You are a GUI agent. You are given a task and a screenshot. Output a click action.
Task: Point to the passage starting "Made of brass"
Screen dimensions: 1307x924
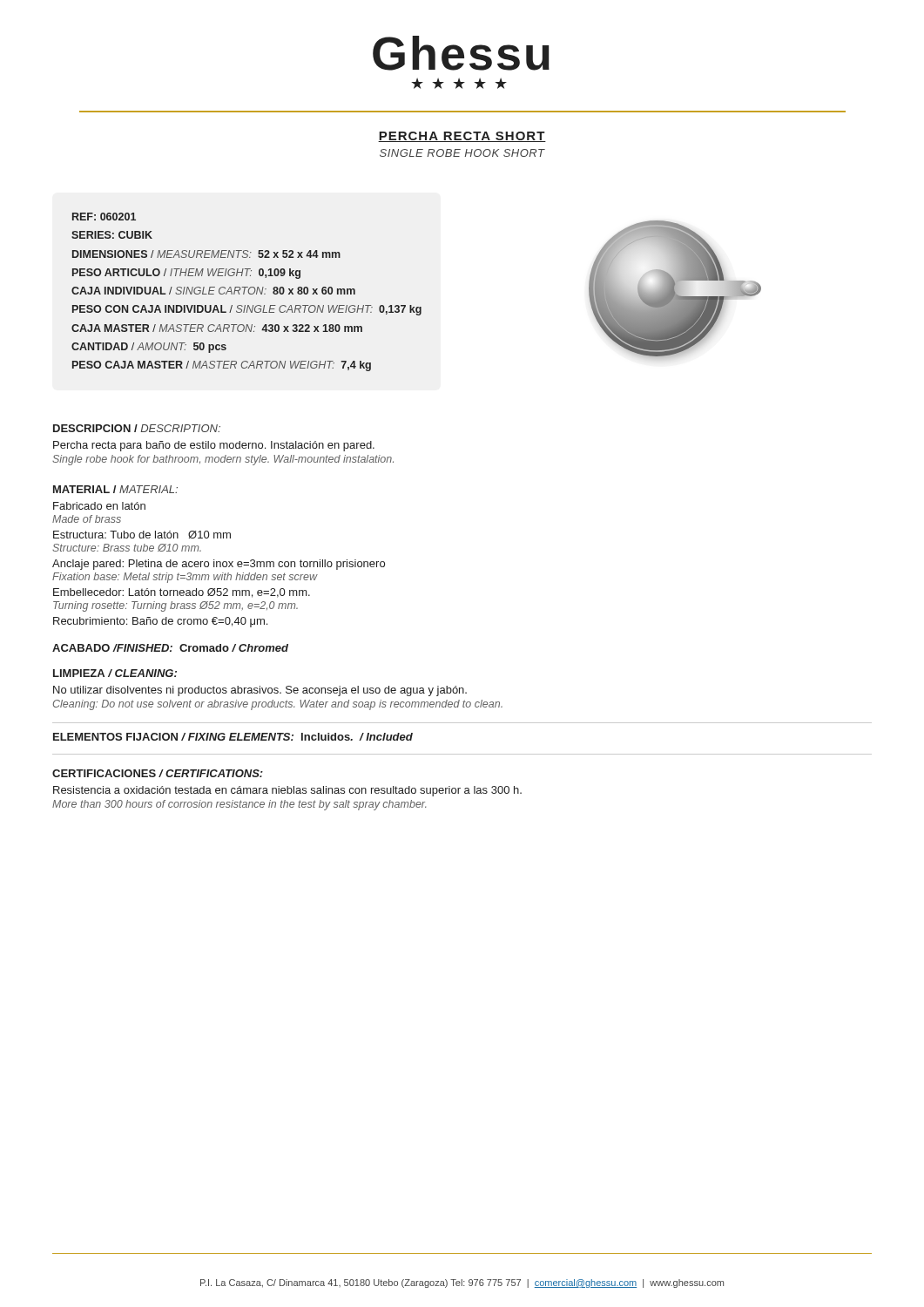(x=87, y=520)
